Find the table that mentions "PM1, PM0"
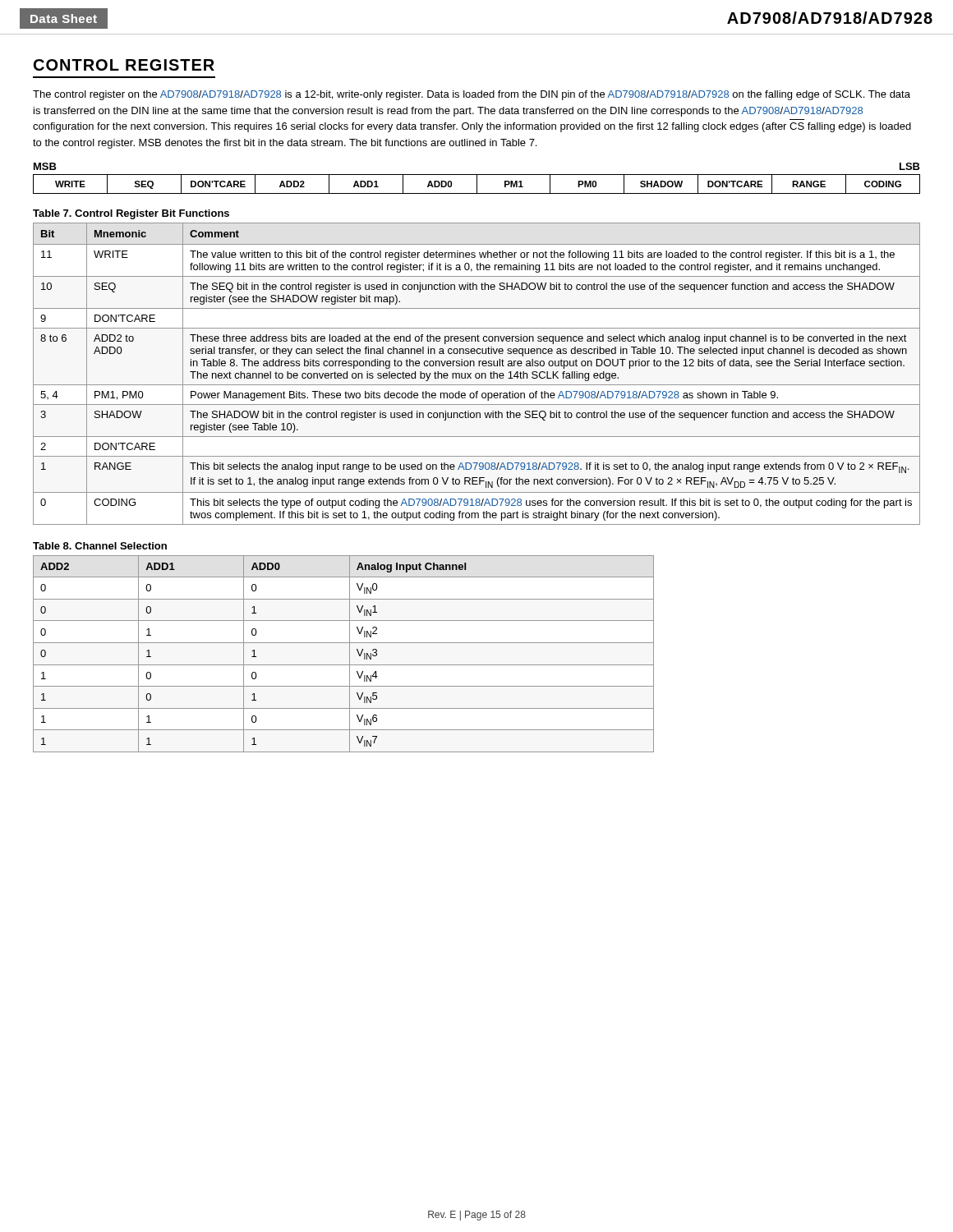The height and width of the screenshot is (1232, 953). (476, 374)
